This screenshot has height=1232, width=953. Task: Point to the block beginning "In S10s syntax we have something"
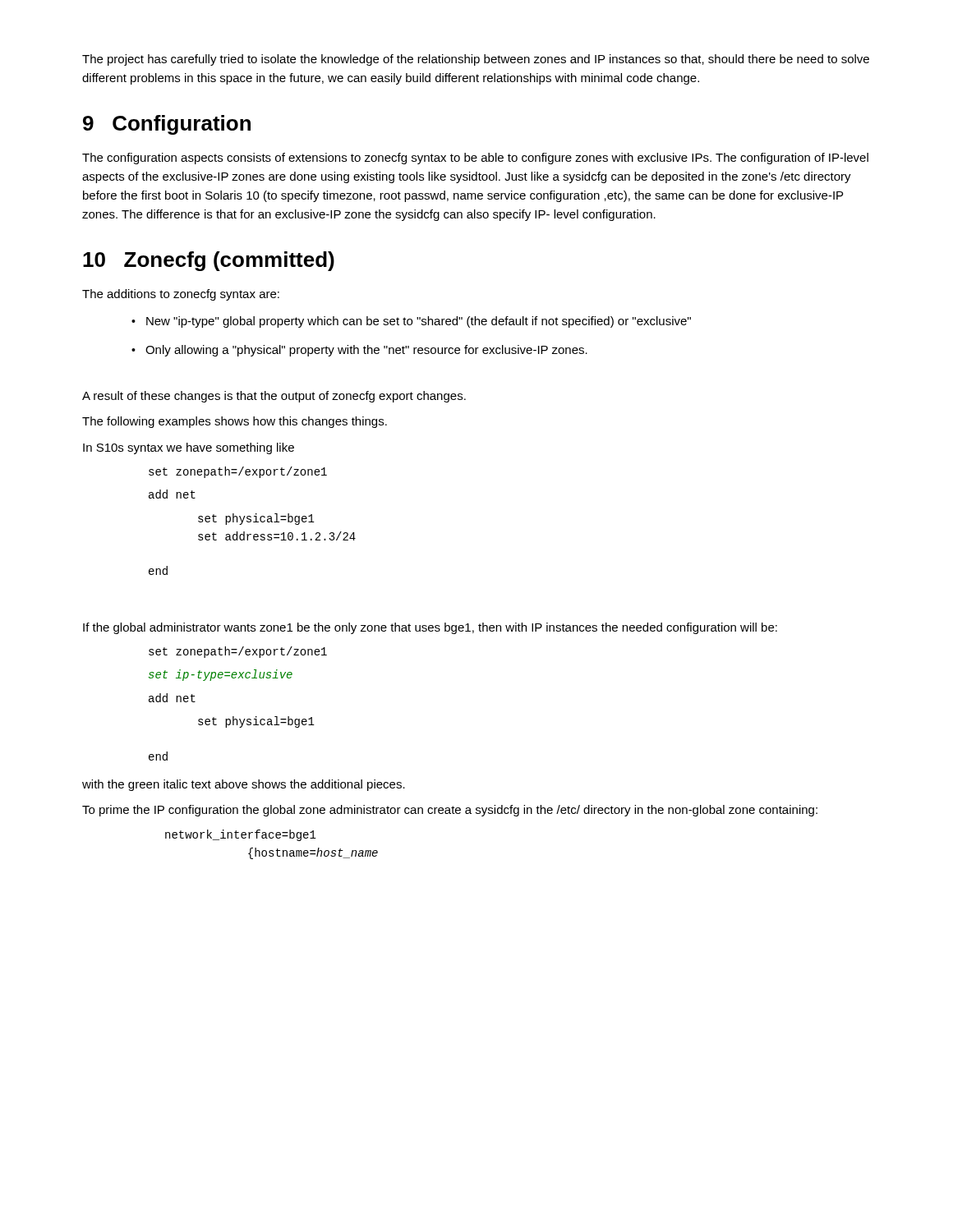coord(188,447)
